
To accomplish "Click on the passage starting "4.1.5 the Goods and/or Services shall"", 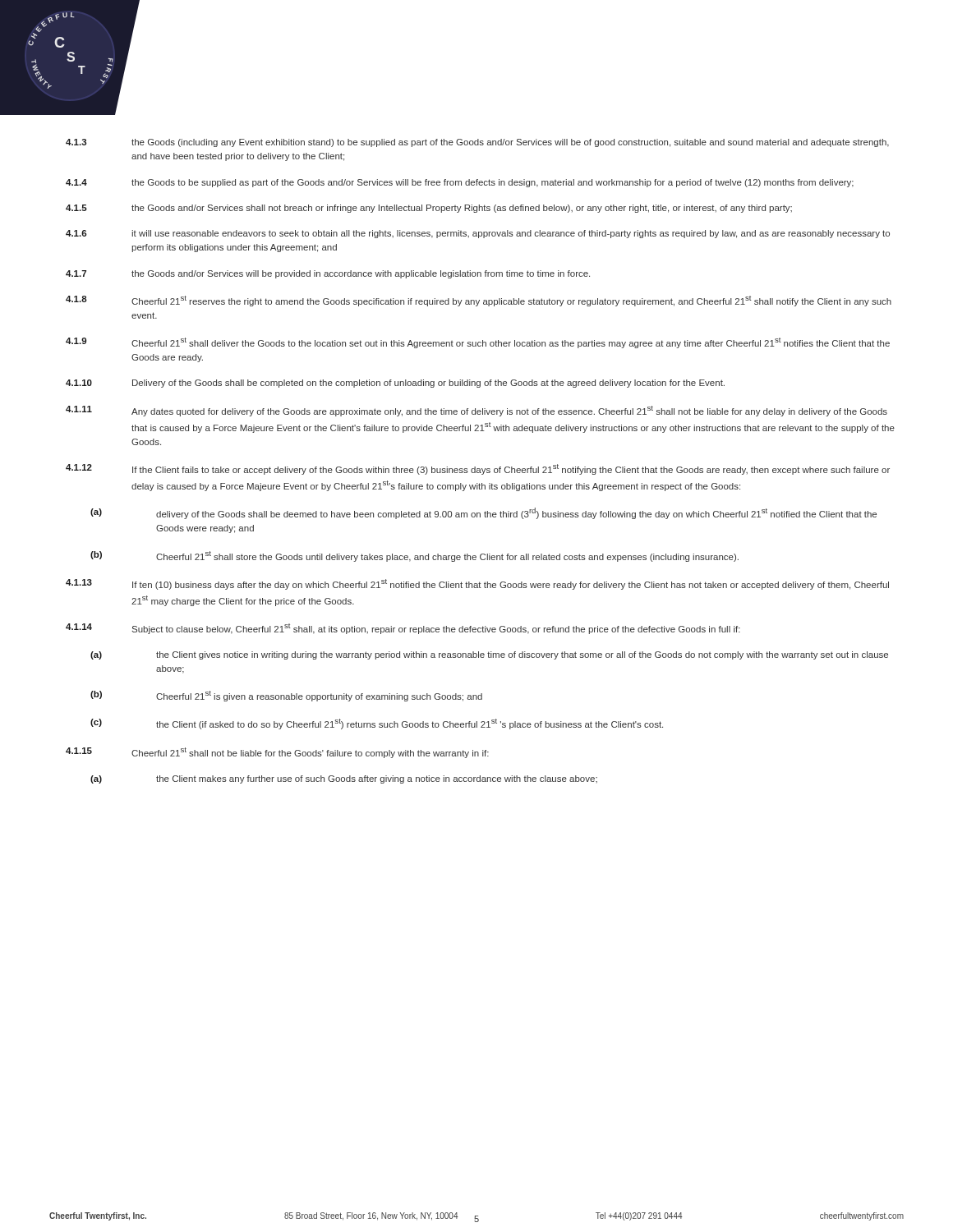I will [485, 208].
